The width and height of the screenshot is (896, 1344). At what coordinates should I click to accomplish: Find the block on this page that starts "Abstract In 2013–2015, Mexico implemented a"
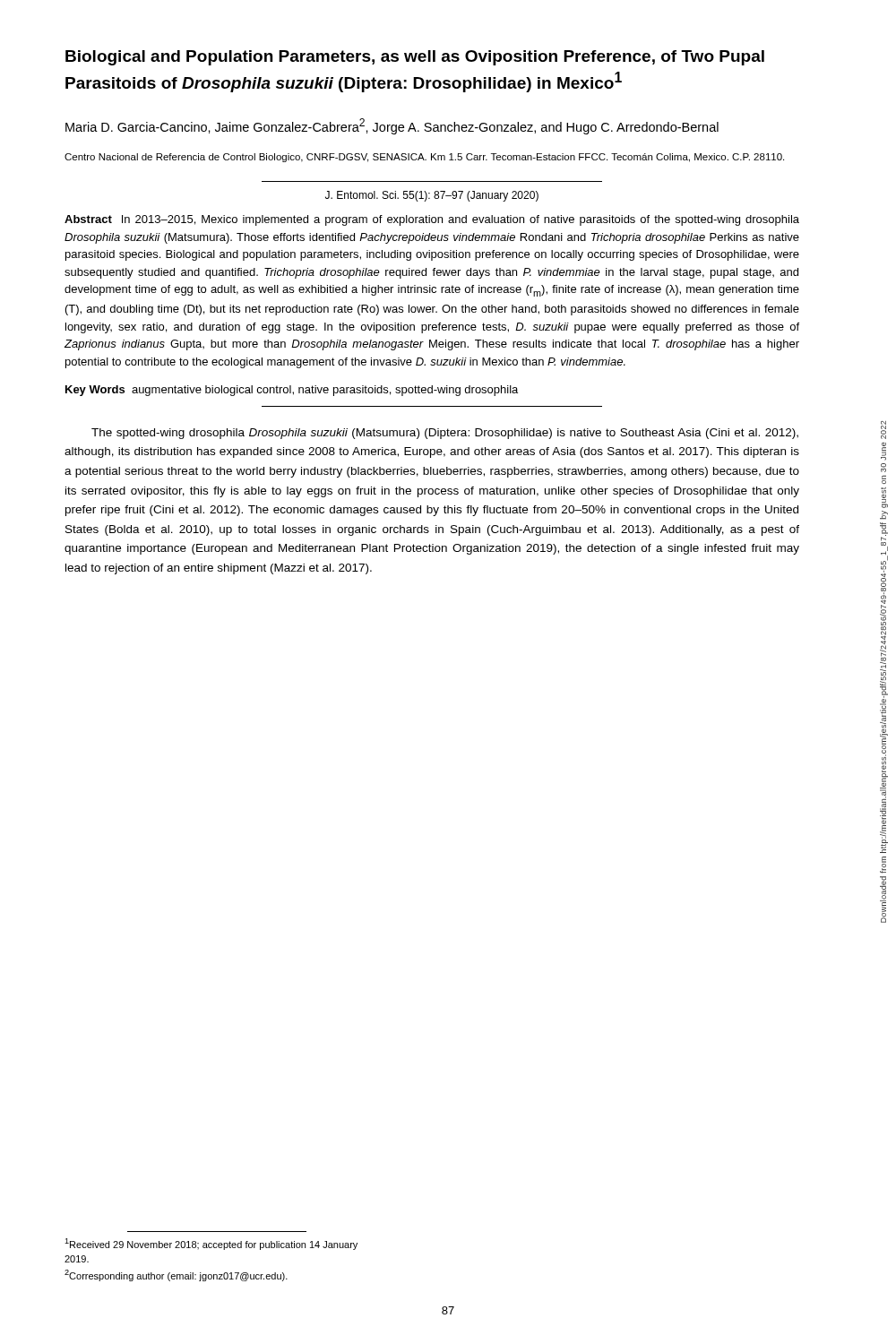coord(432,290)
